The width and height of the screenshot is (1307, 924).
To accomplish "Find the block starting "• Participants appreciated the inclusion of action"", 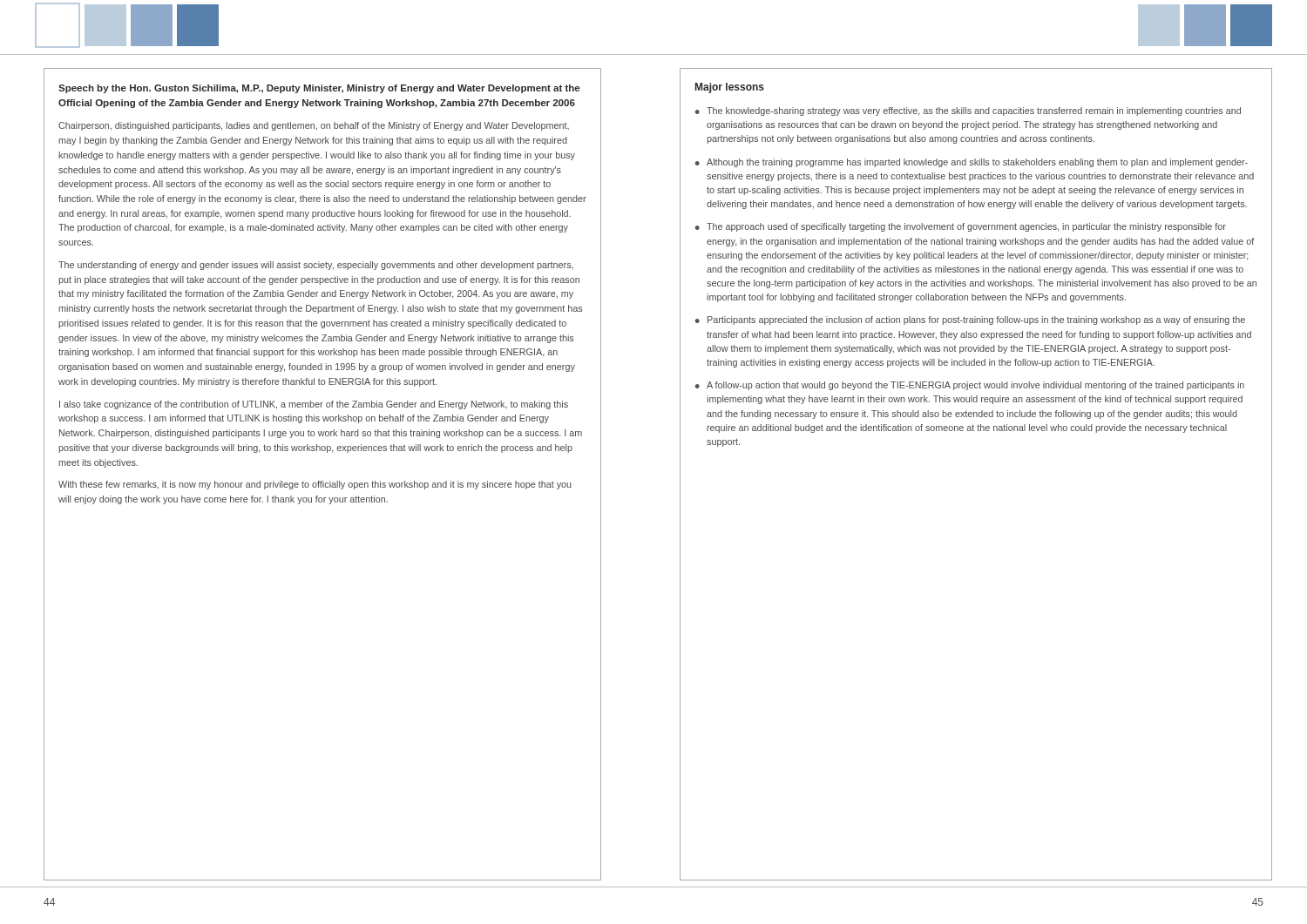I will click(x=976, y=341).
